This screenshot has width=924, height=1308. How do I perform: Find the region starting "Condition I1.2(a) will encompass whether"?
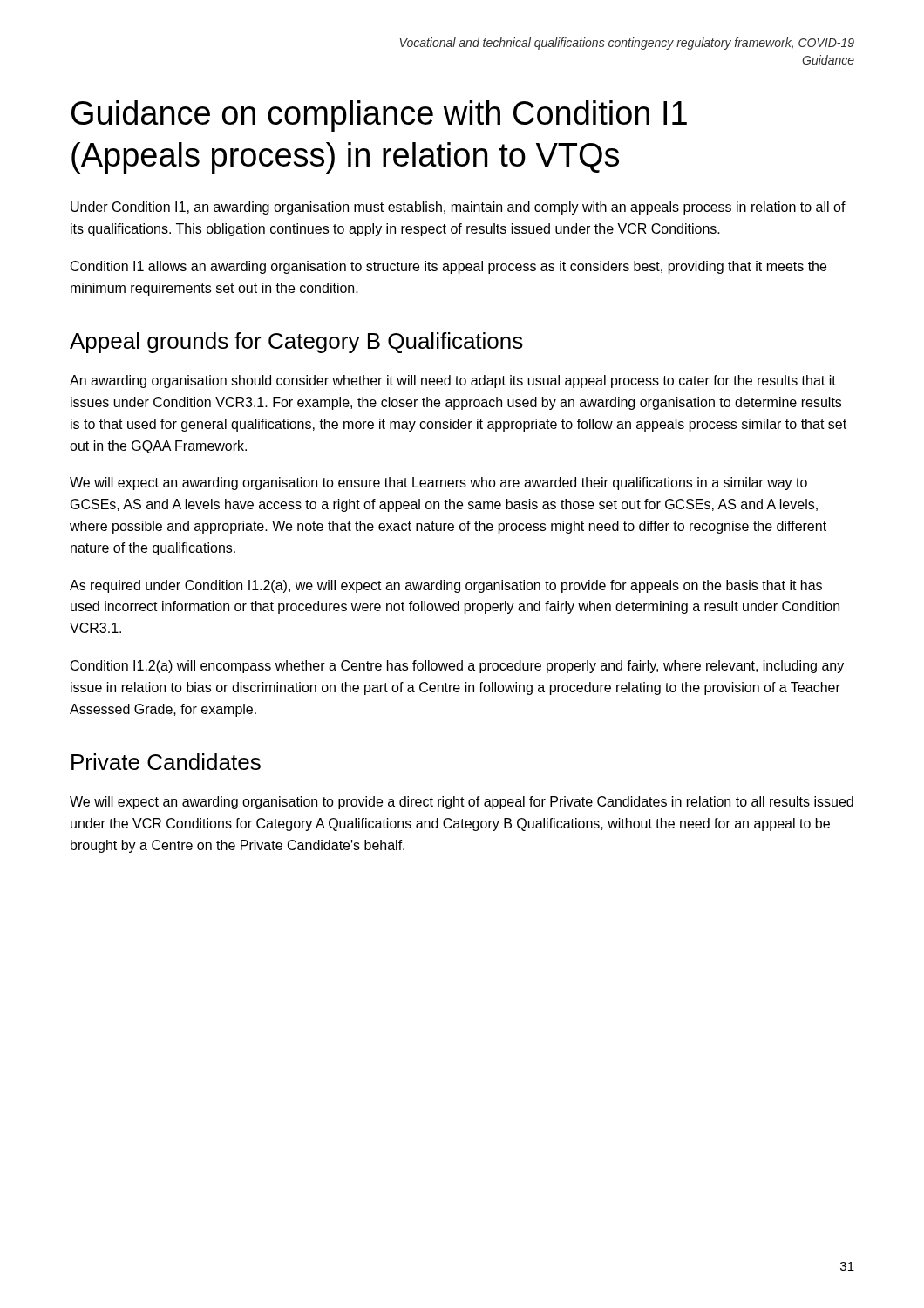pyautogui.click(x=457, y=687)
